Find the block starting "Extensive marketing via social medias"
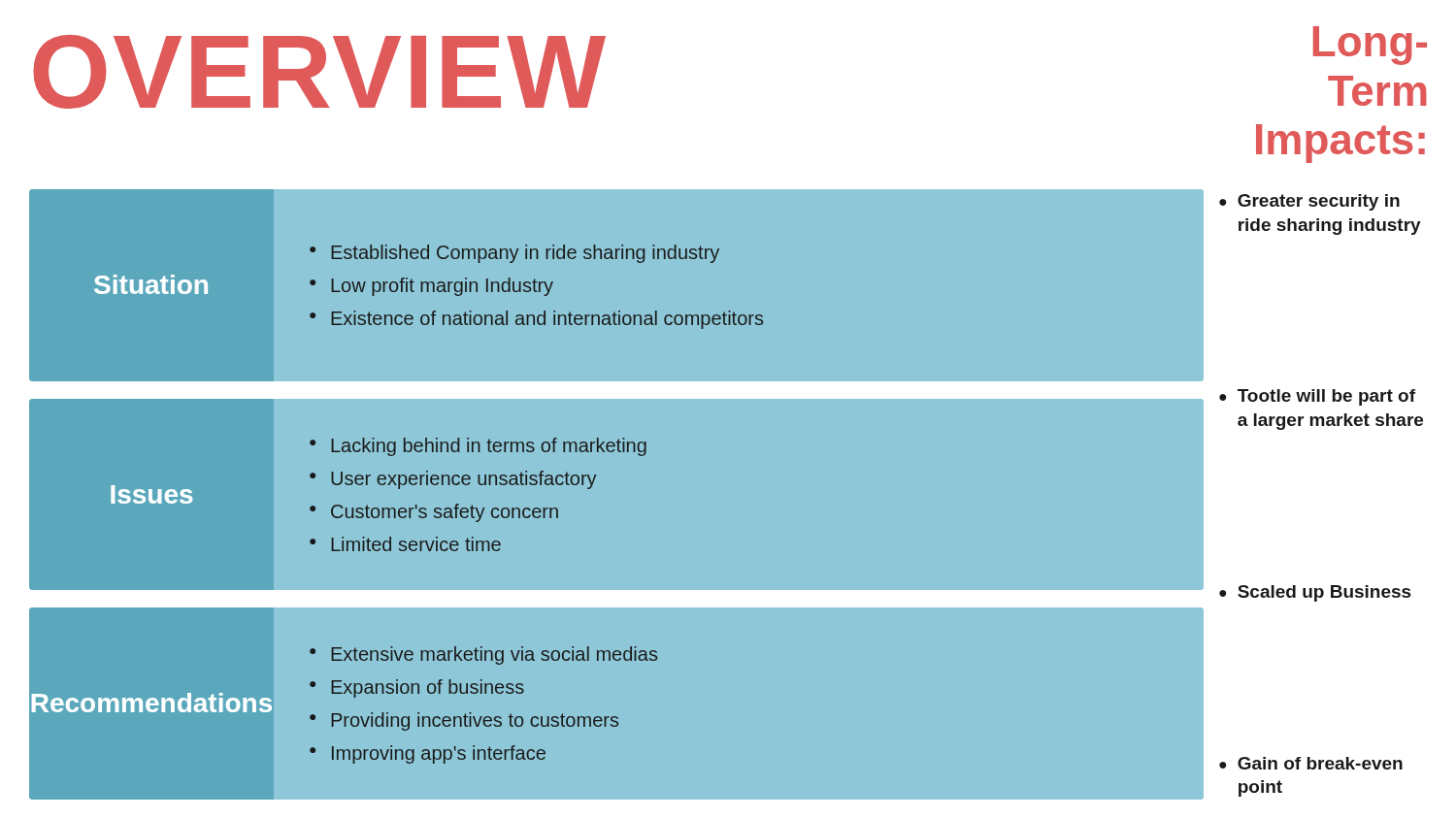The image size is (1456, 819). pos(494,654)
